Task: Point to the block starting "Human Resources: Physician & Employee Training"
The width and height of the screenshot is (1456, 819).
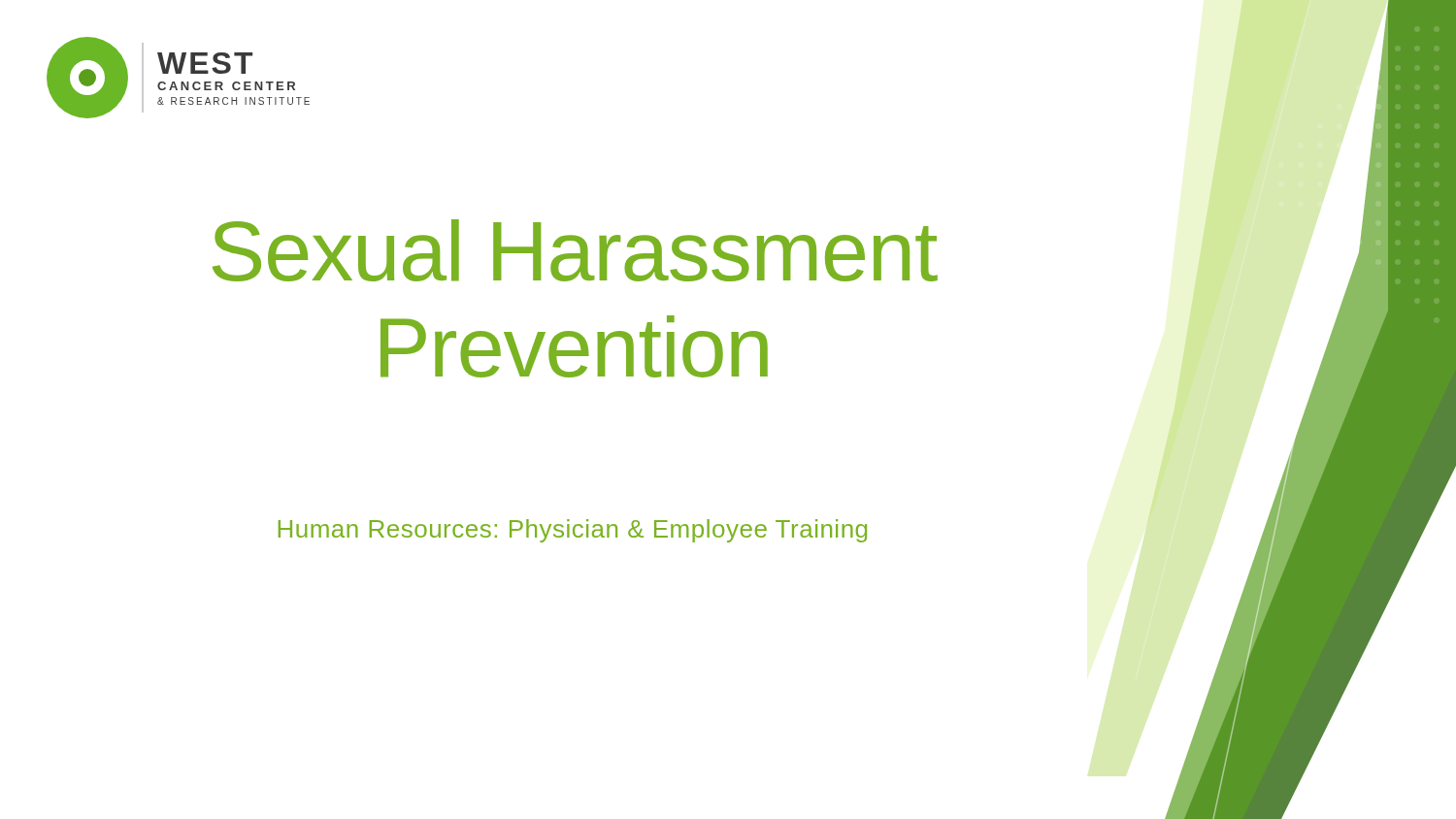Action: coord(573,529)
